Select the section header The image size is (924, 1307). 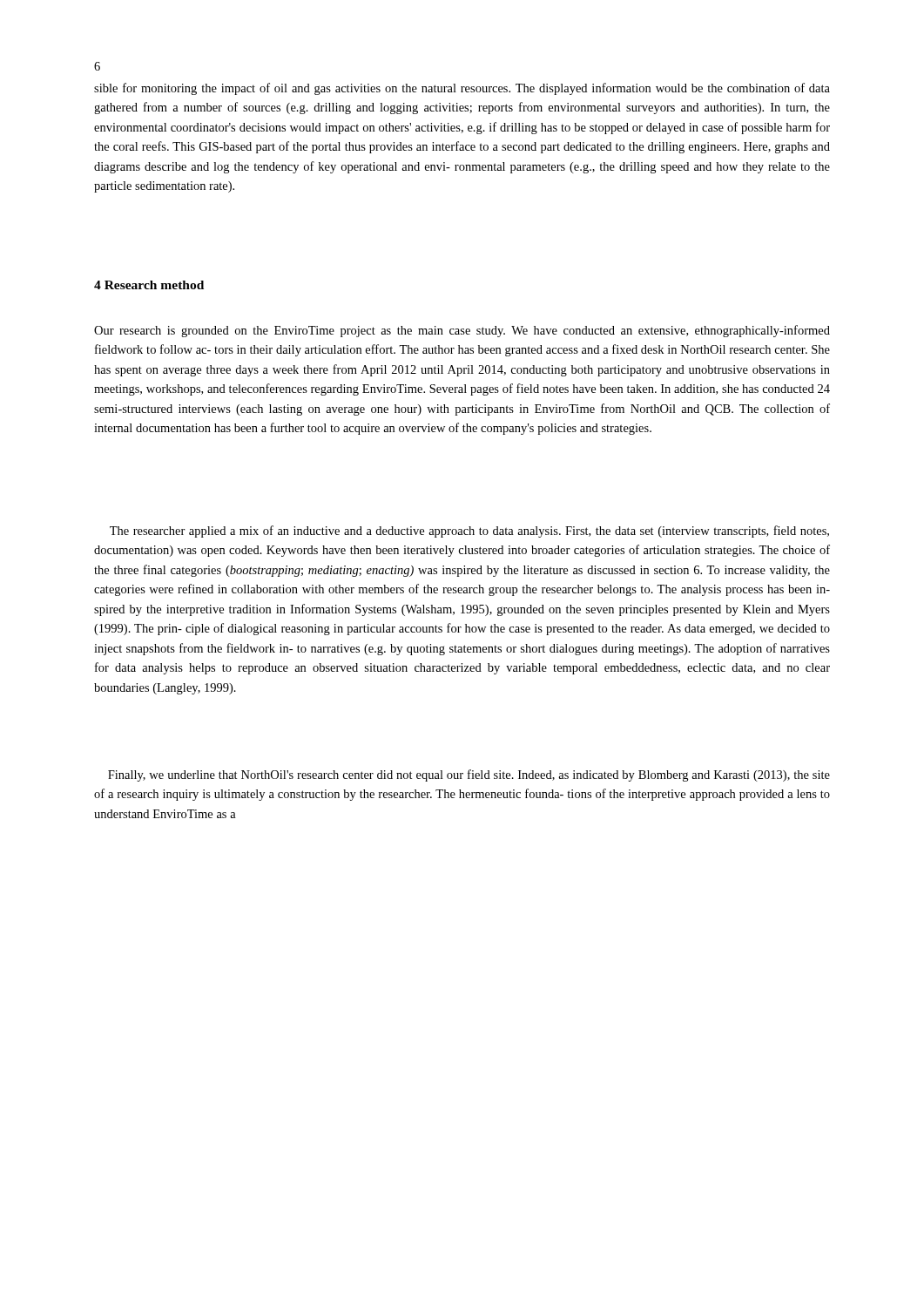[x=149, y=284]
